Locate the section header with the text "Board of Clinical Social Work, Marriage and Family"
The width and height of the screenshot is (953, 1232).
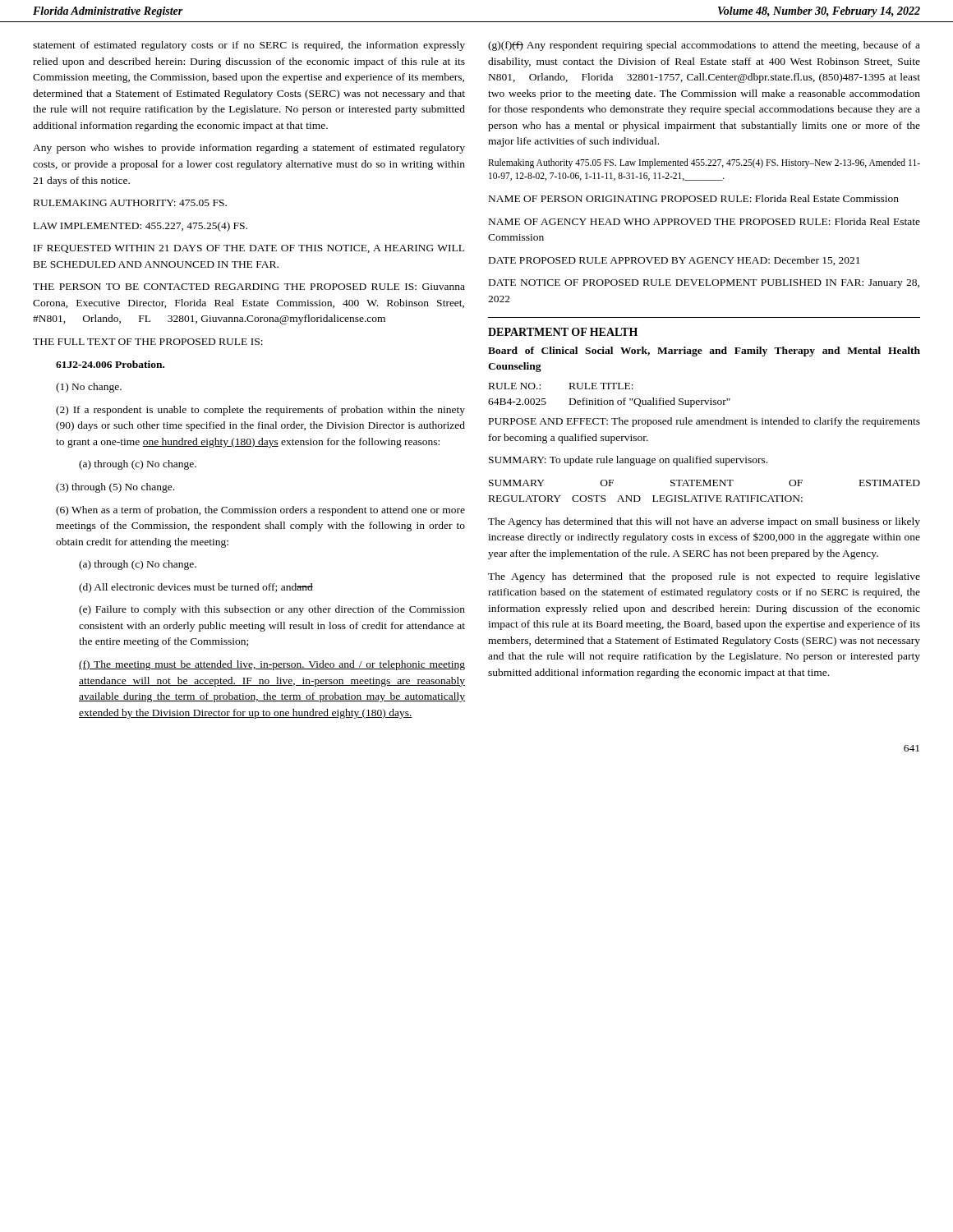pos(704,358)
